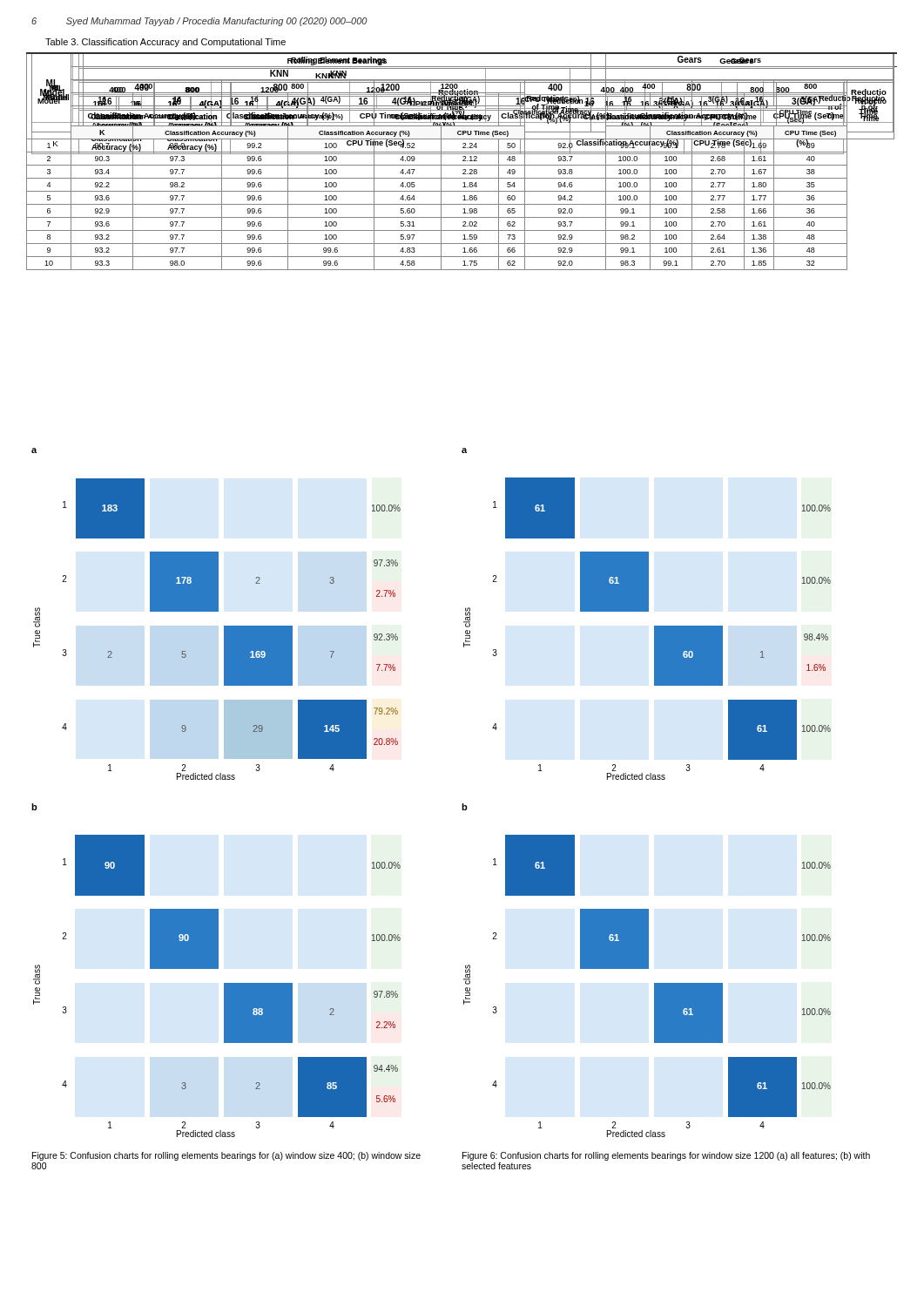The height and width of the screenshot is (1307, 924).
Task: Find the table that mentions "Rolling Element Bearings"
Action: tap(462, 88)
